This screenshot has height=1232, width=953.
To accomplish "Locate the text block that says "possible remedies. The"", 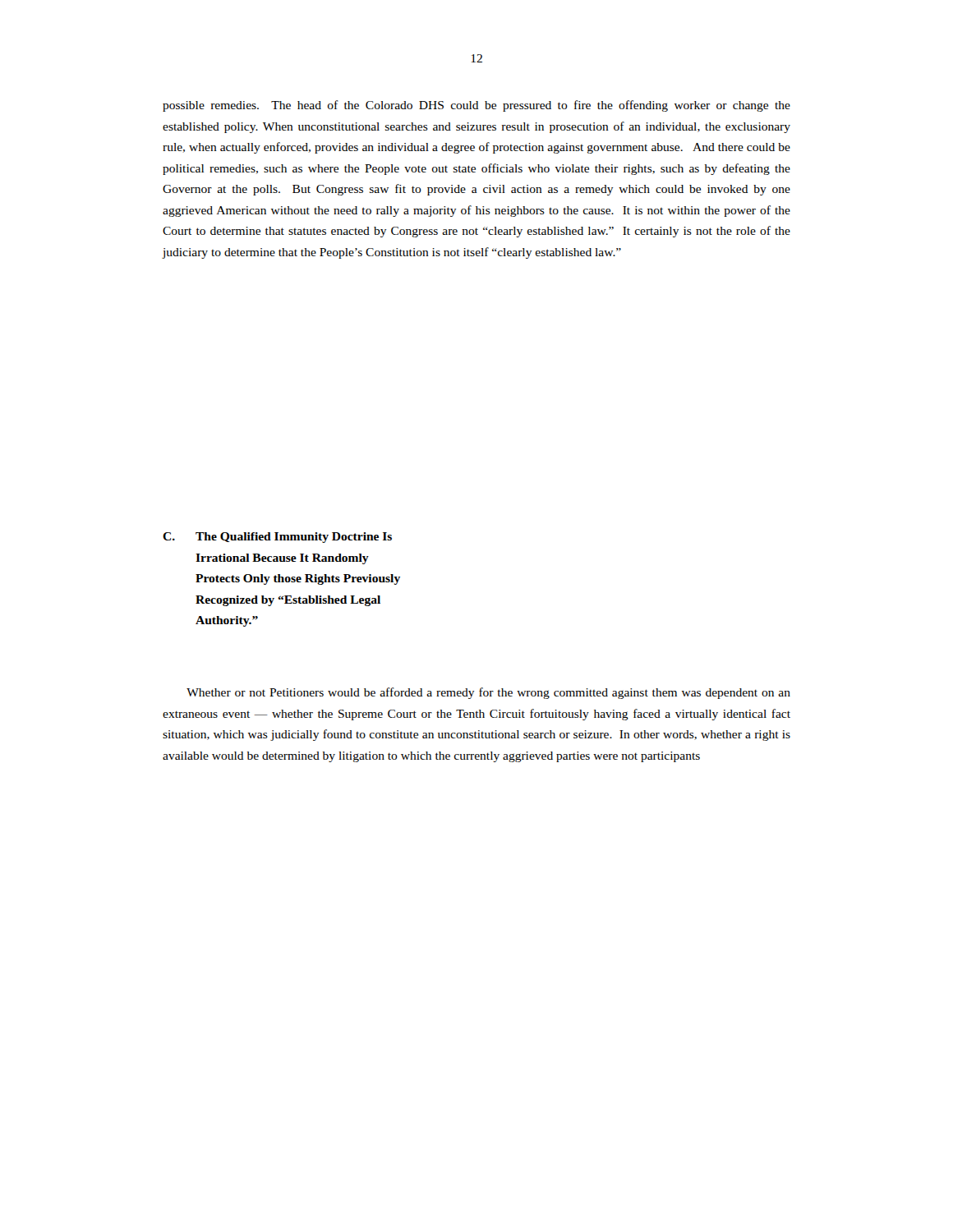I will 476,178.
